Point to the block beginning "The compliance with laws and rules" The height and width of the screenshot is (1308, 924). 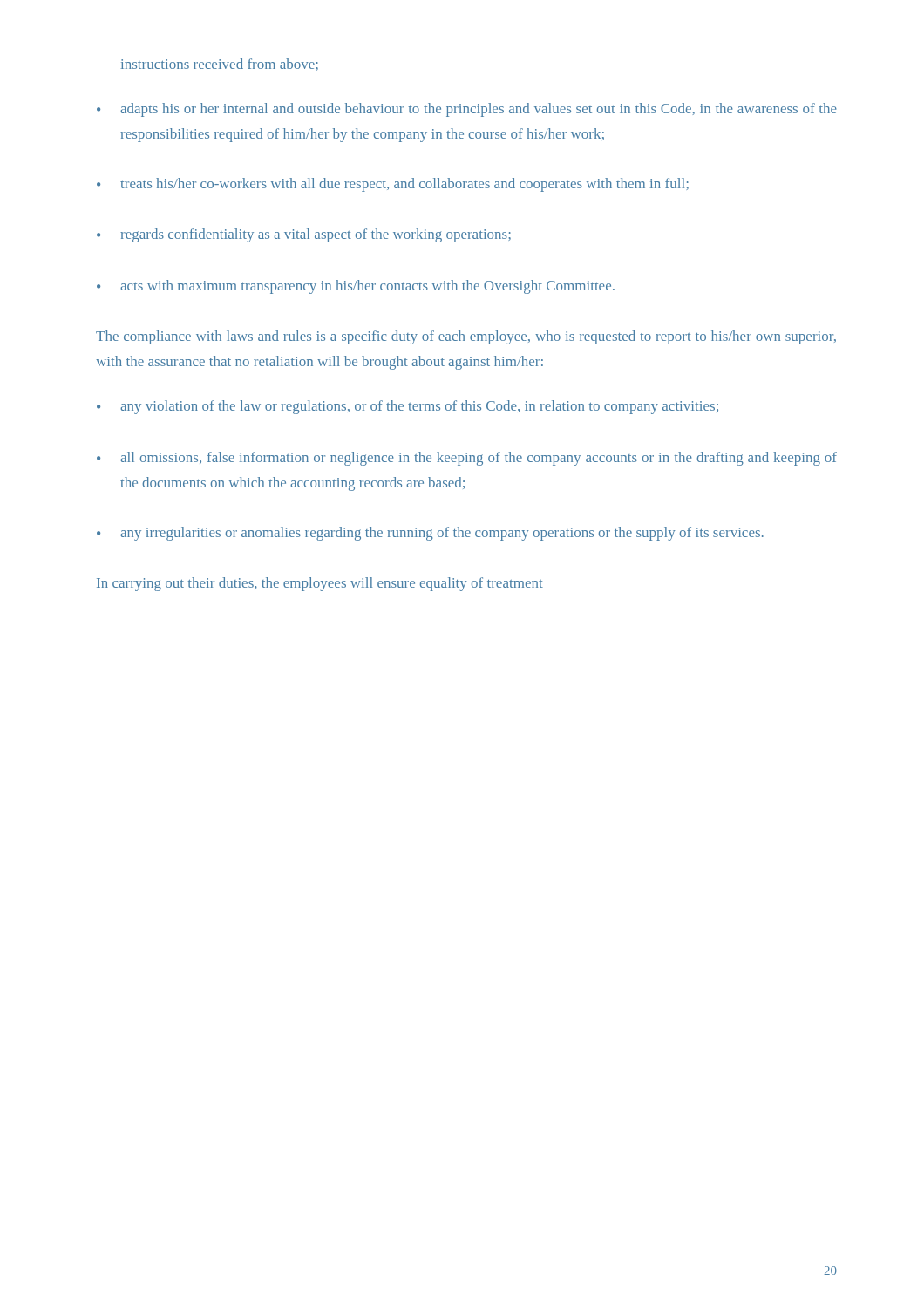466,349
